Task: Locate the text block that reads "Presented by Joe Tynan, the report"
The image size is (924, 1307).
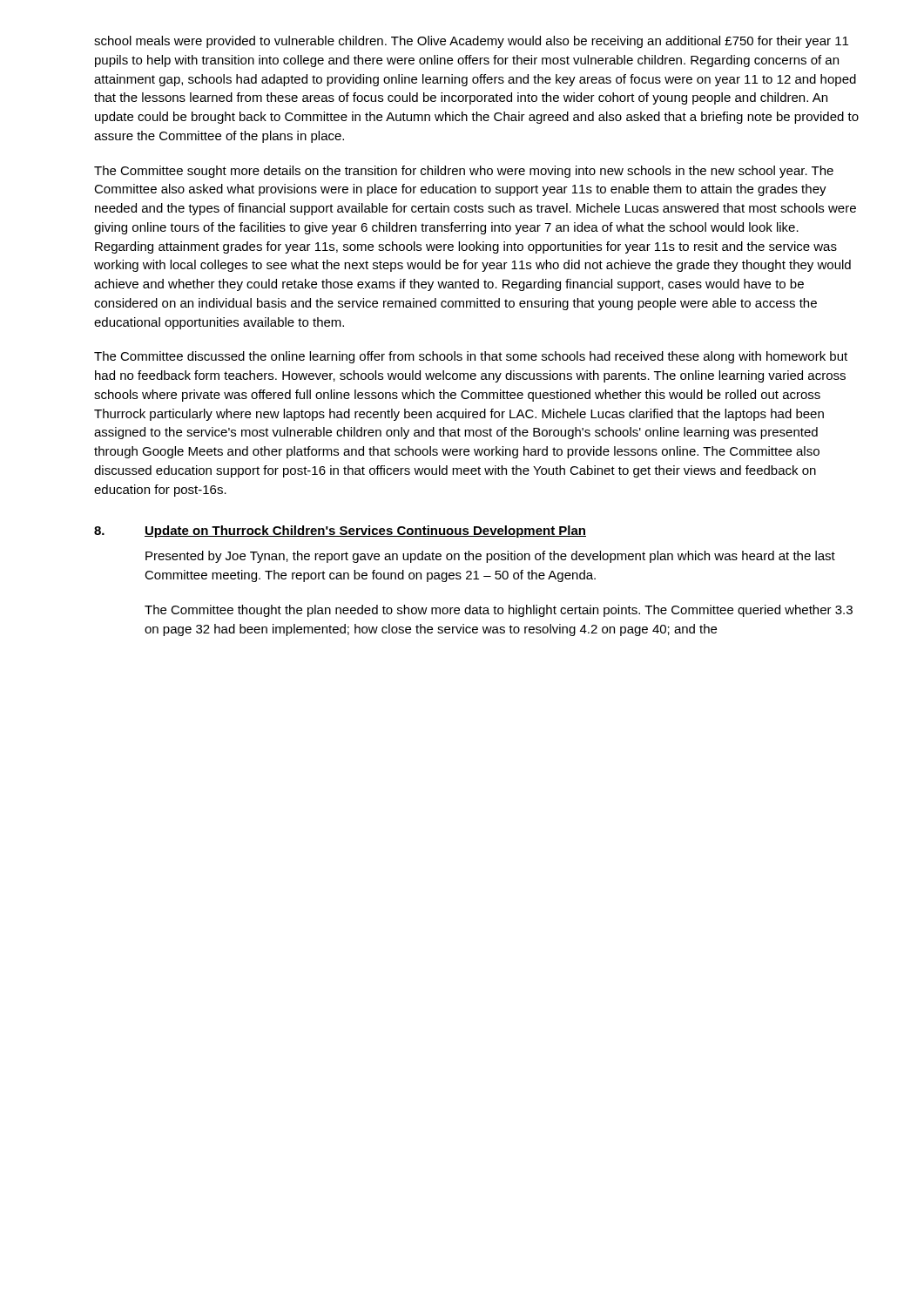Action: 490,565
